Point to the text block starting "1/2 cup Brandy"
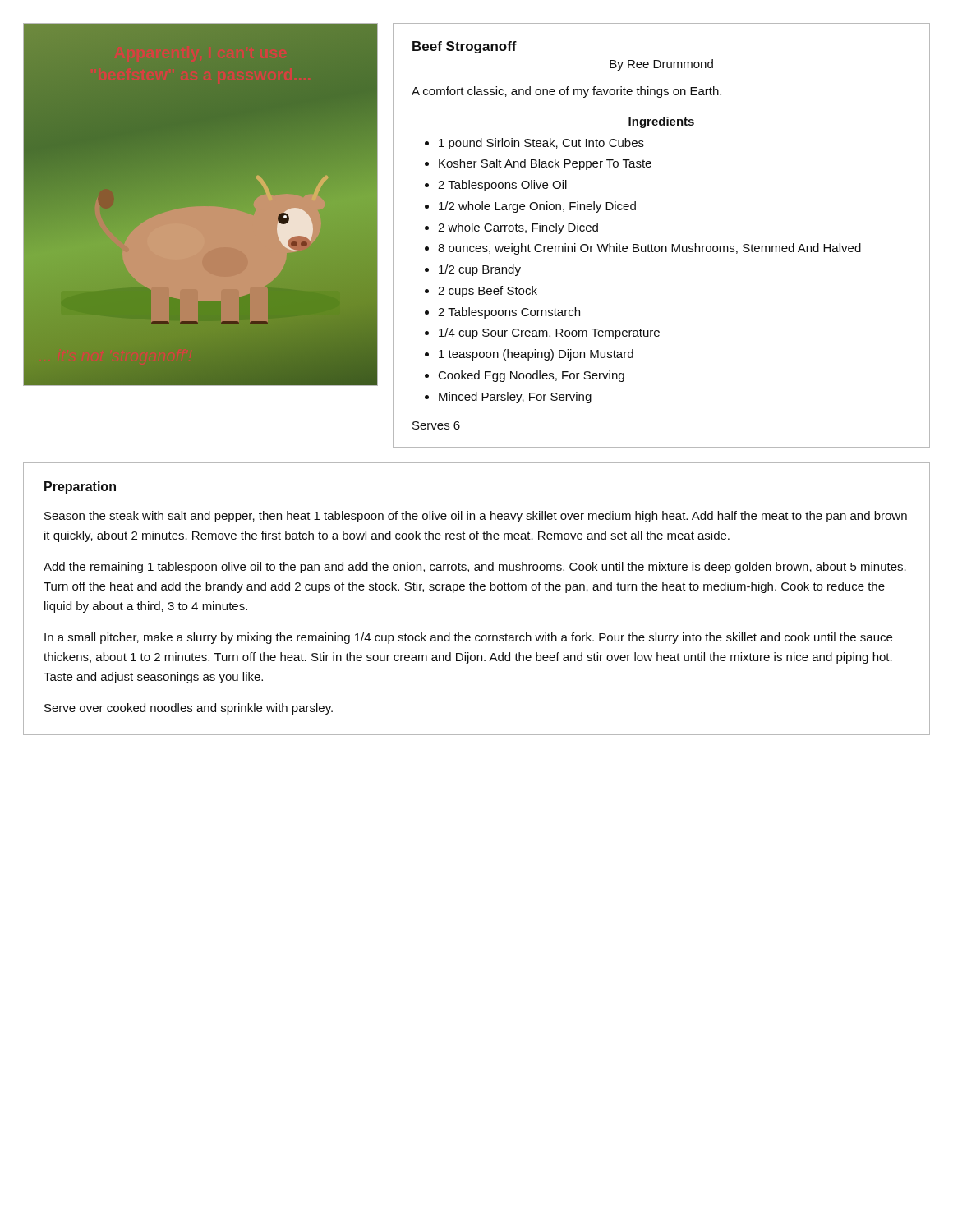The width and height of the screenshot is (953, 1232). 479,269
